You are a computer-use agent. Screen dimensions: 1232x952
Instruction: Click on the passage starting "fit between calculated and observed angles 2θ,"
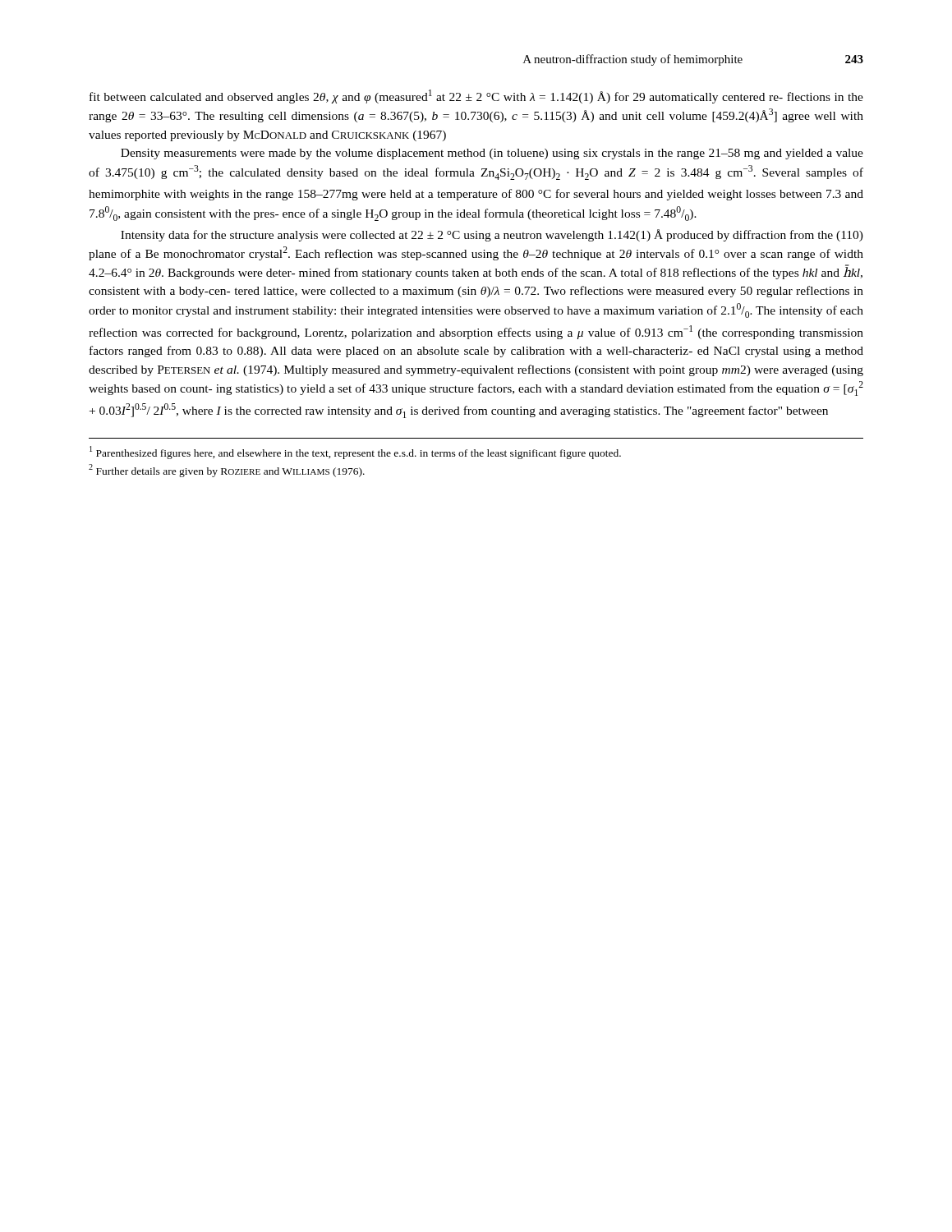pyautogui.click(x=476, y=116)
